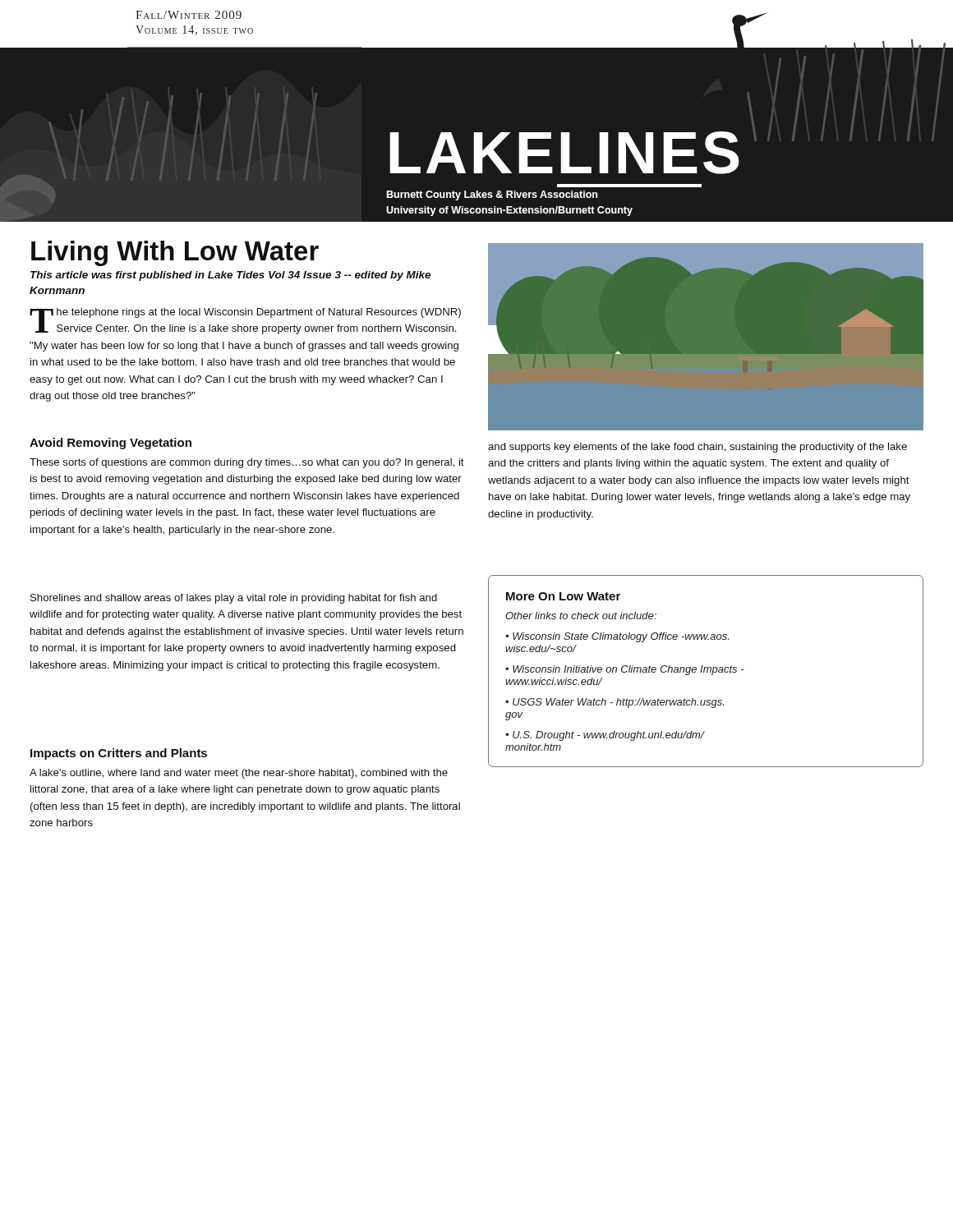953x1232 pixels.
Task: Click on the title with the text "Living With Low Water"
Action: click(x=260, y=251)
